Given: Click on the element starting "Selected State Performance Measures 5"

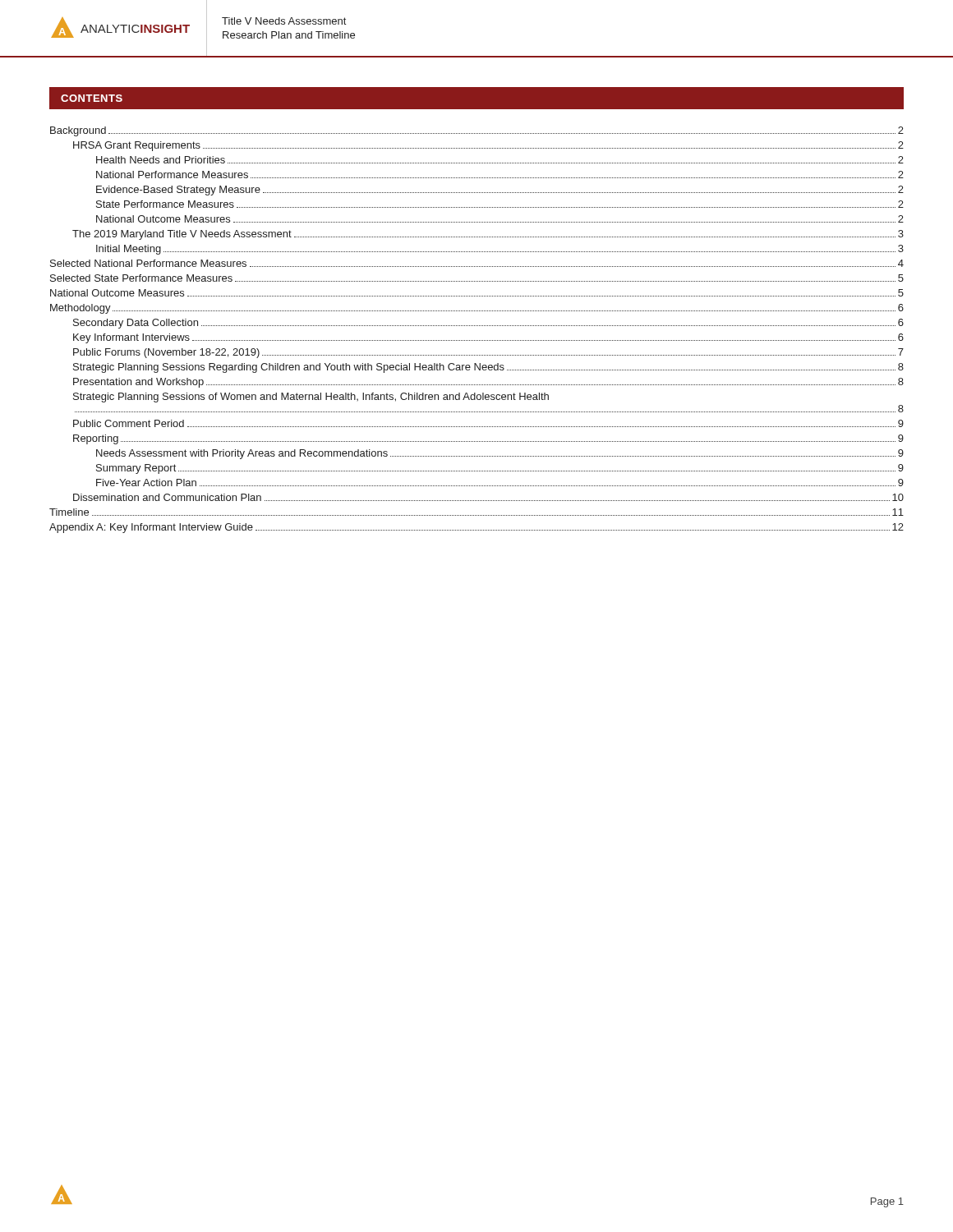Looking at the screenshot, I should point(476,278).
